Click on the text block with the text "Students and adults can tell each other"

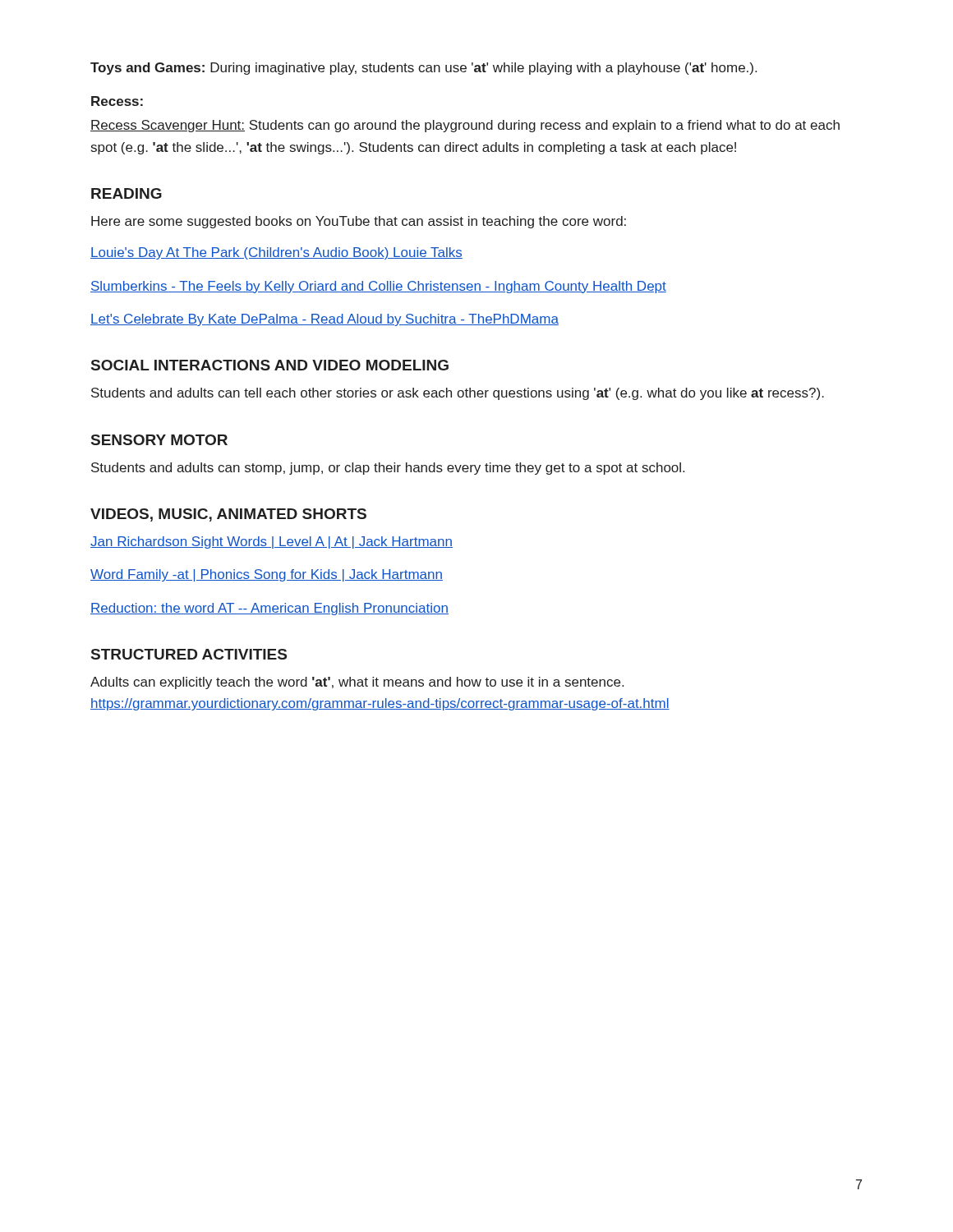[x=458, y=393]
